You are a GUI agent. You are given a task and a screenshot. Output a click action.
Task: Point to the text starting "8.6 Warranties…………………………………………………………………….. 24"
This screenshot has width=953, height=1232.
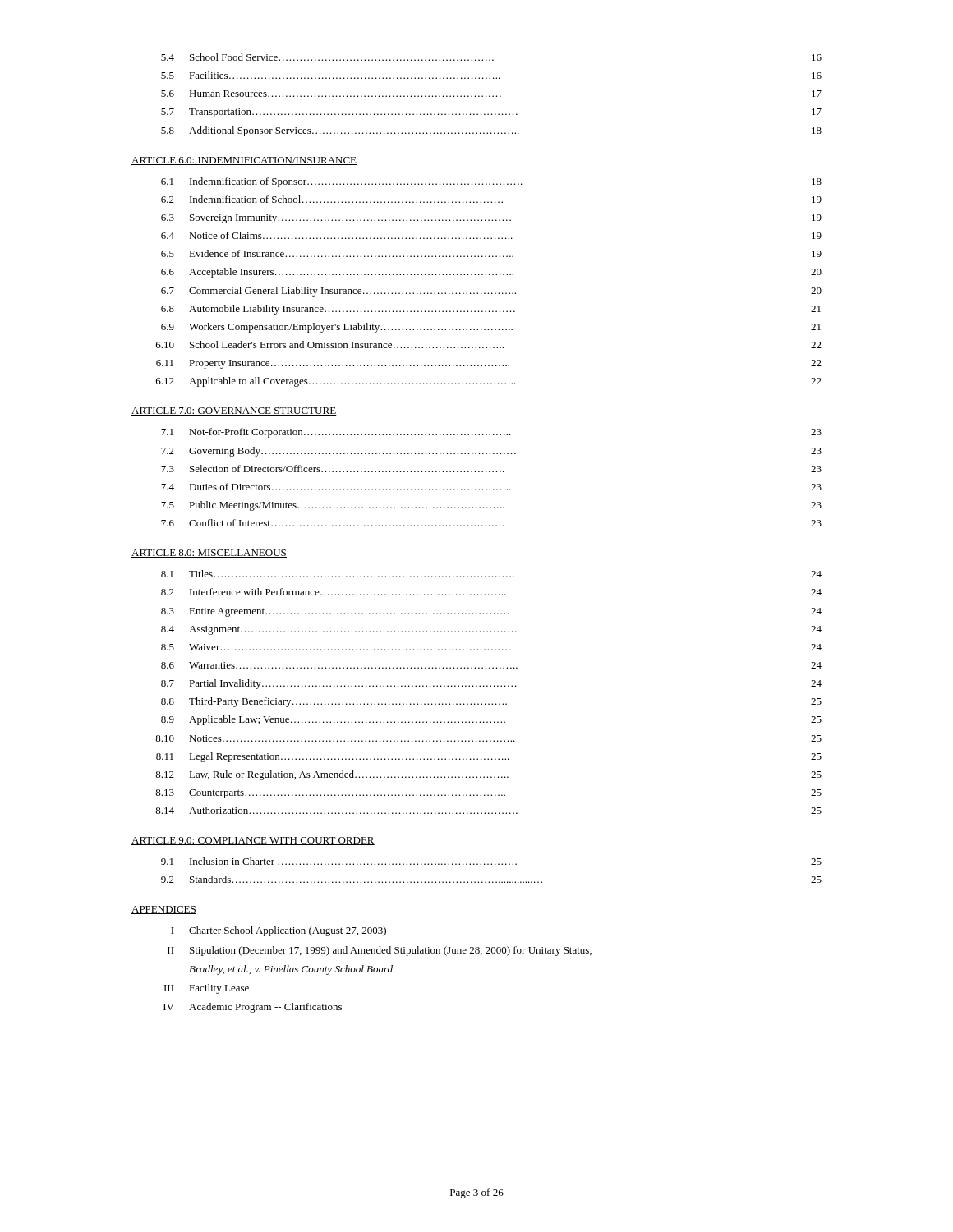[x=476, y=665]
